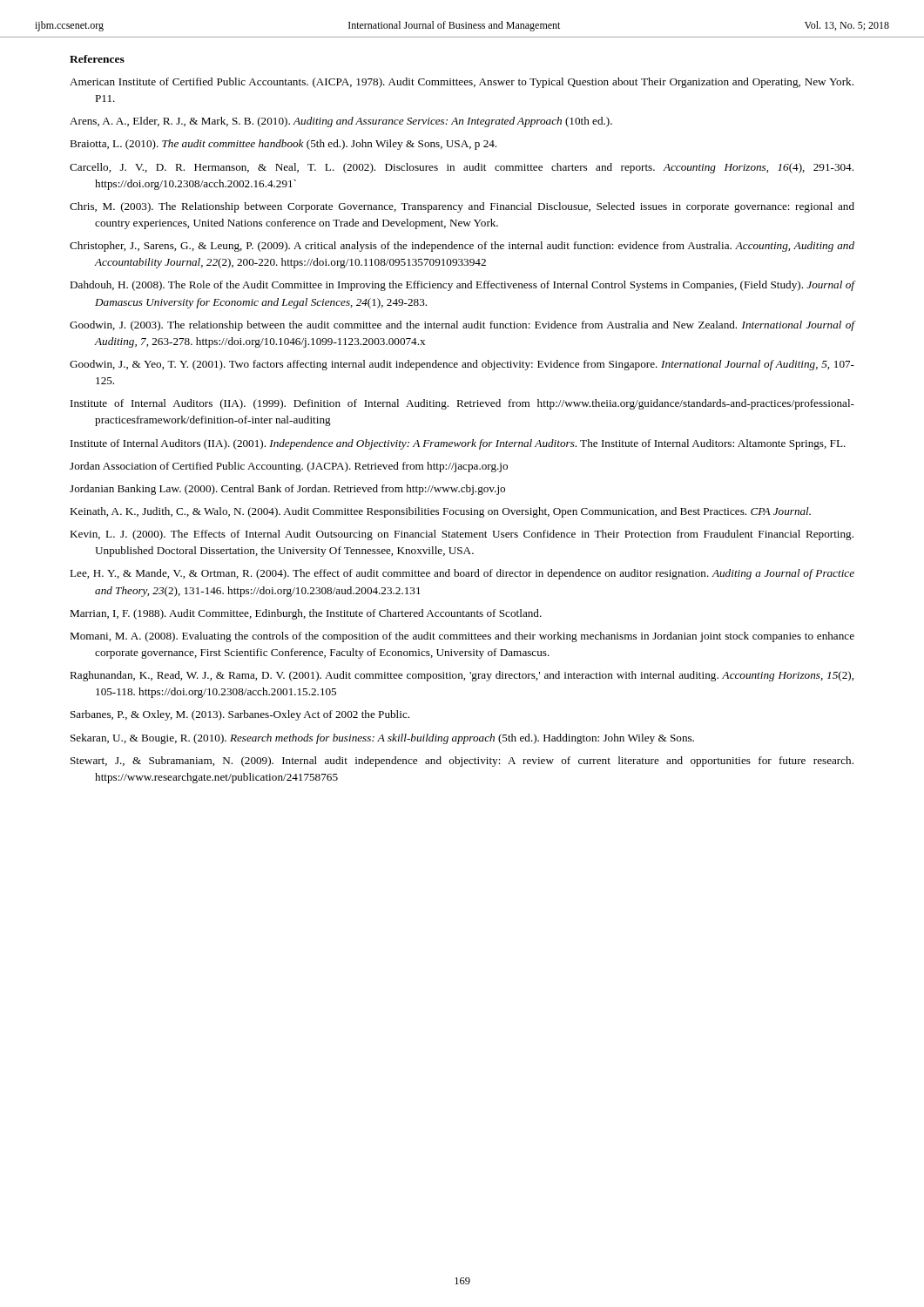Point to the region starting "Jordanian Banking Law. (2000). Central Bank of Jordan."

pyautogui.click(x=462, y=488)
